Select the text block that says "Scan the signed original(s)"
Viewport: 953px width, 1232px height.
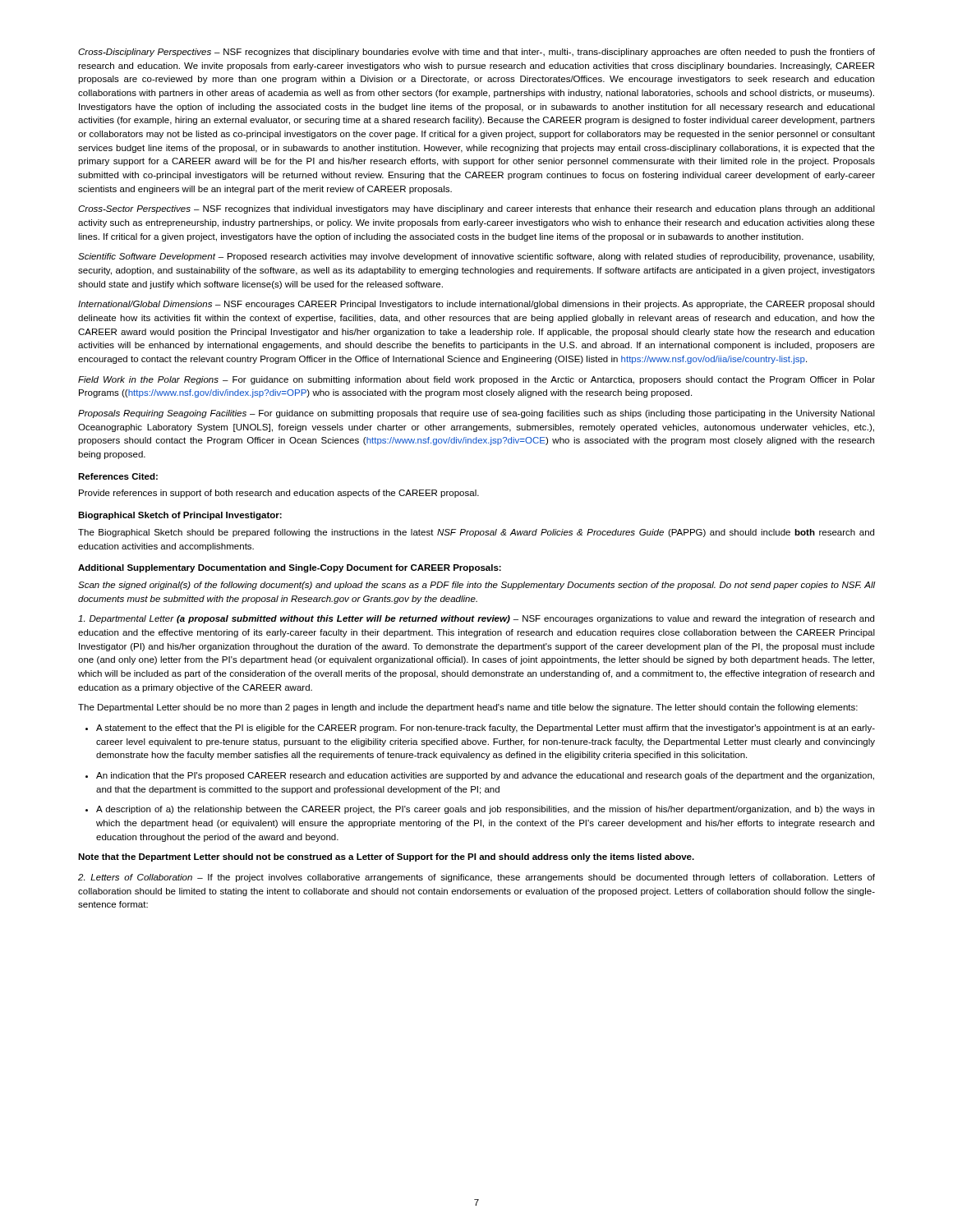(x=476, y=592)
